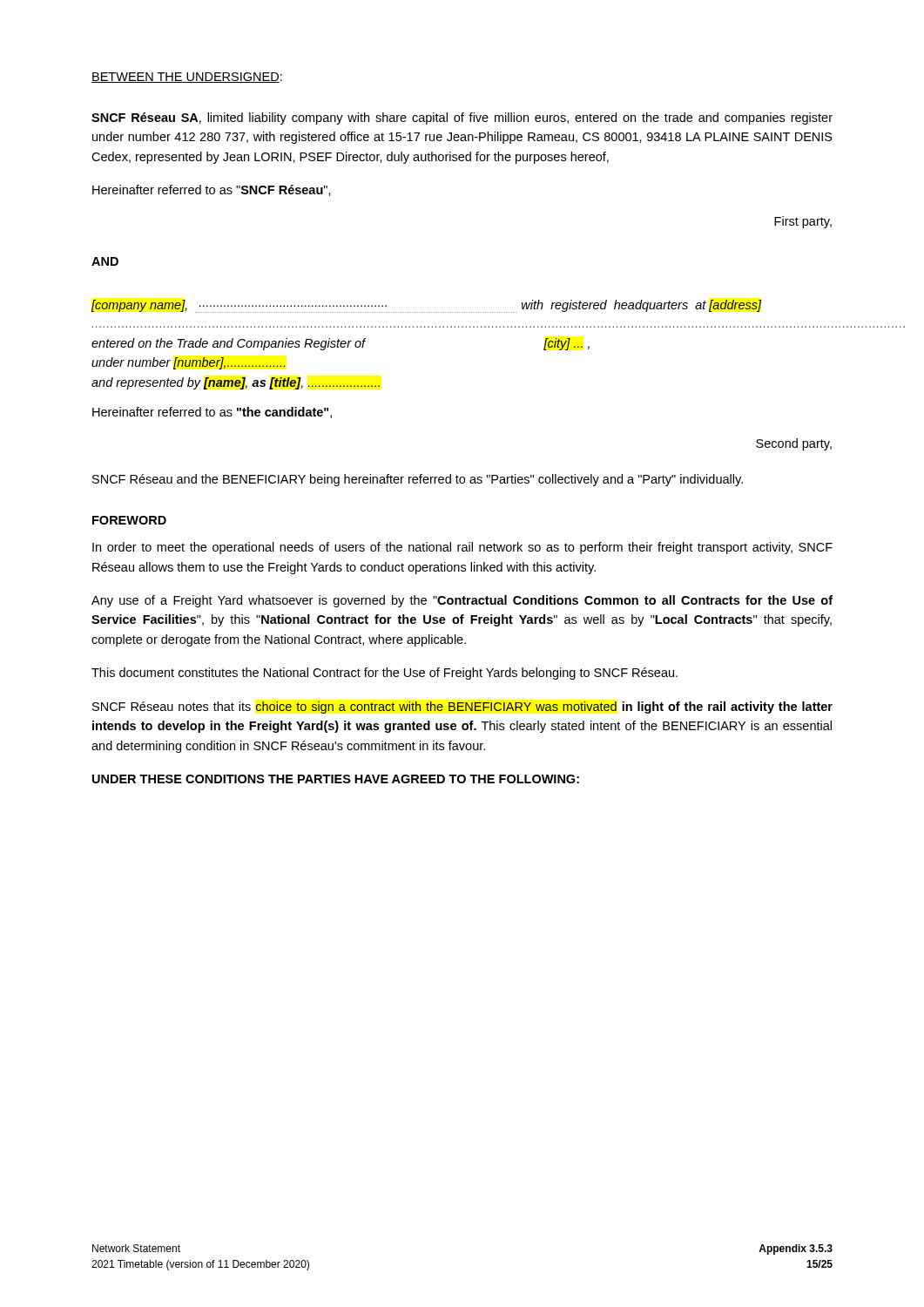This screenshot has height=1307, width=924.
Task: Locate the block starting "Second party,"
Action: [794, 443]
